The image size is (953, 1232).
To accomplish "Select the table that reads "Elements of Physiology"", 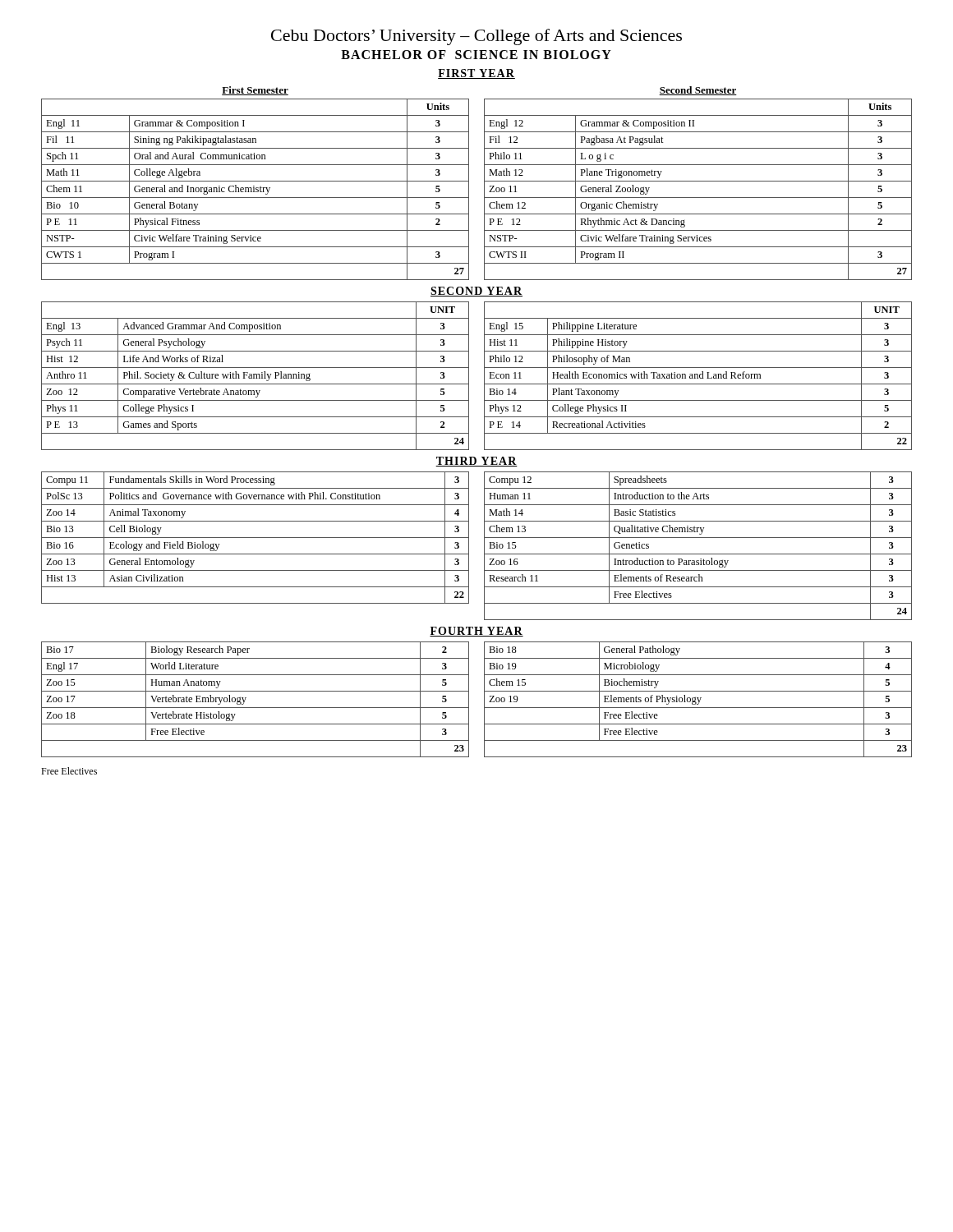I will (698, 699).
